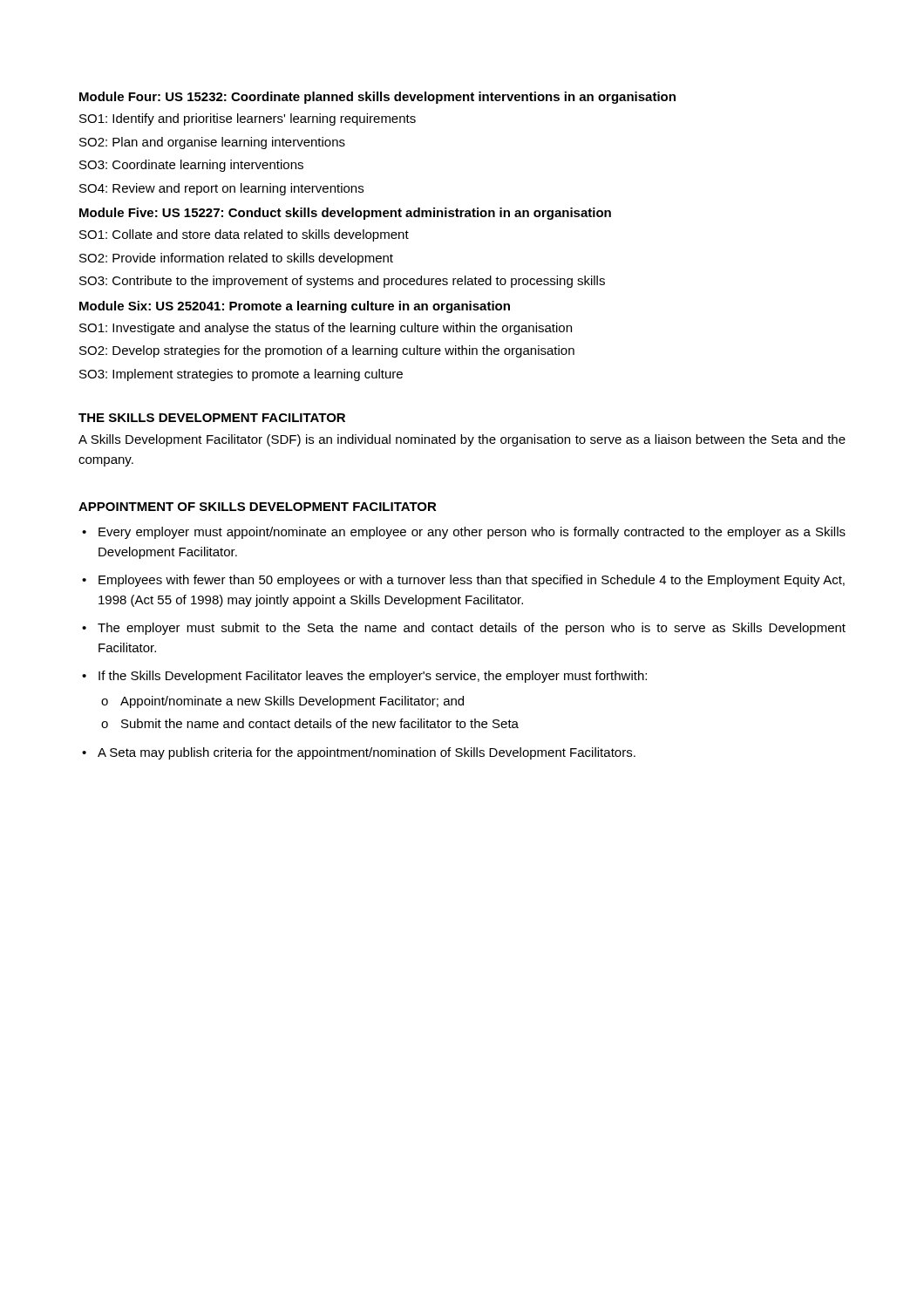Click on the list item that reads "SO3: Contribute to"

coord(342,280)
